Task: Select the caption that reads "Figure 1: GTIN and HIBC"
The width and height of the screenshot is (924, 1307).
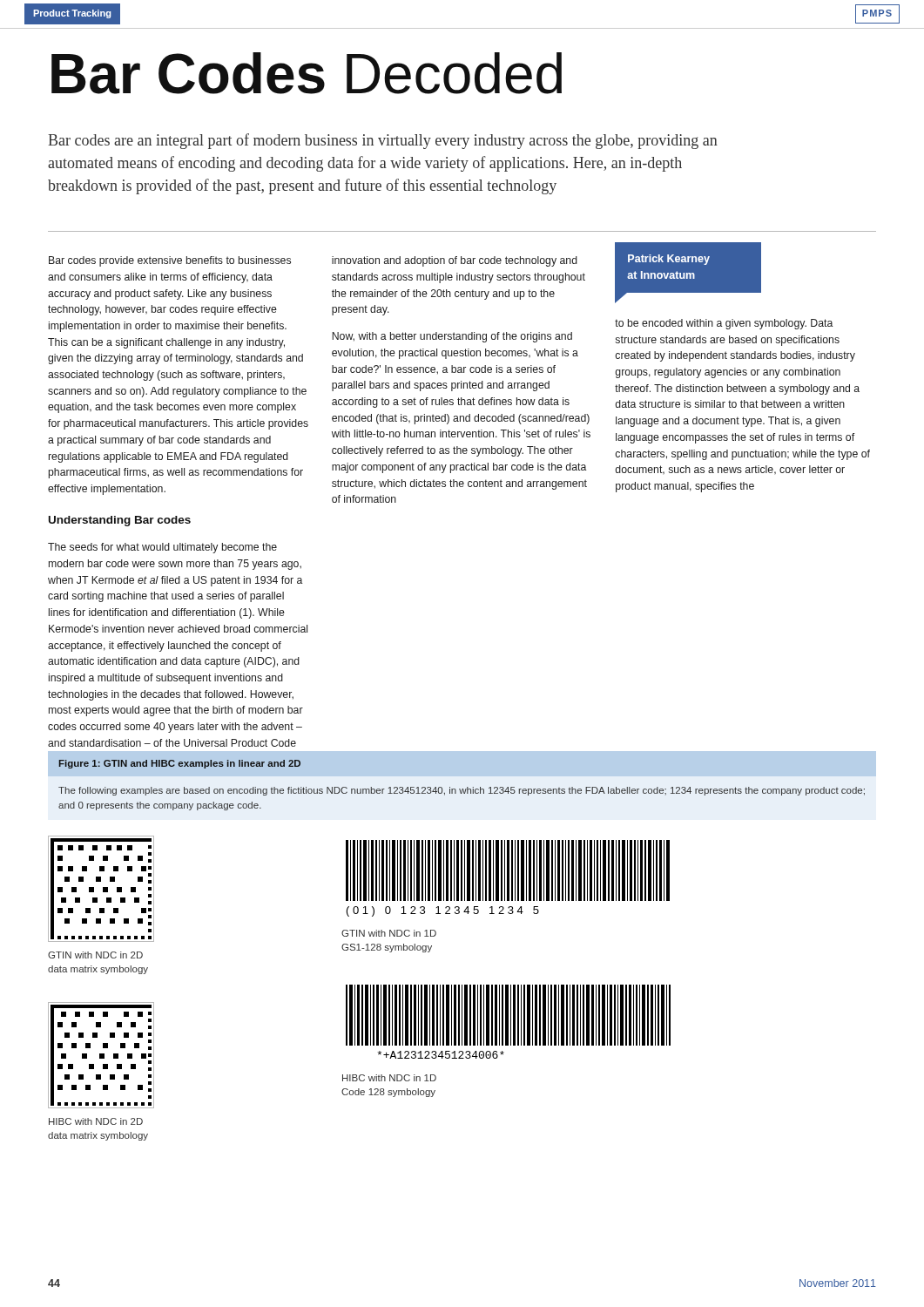Action: click(x=180, y=763)
